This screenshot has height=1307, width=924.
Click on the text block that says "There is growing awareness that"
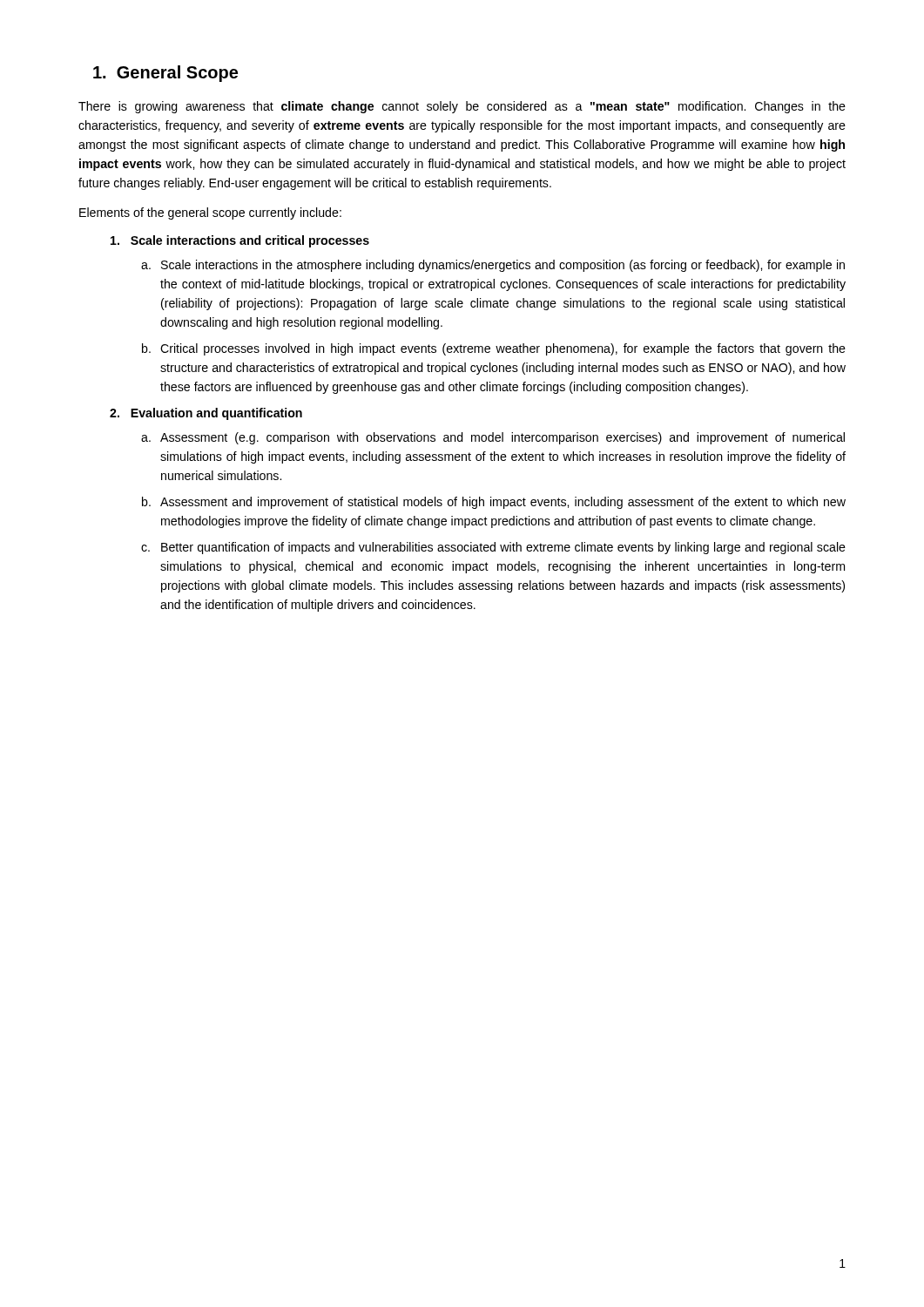coord(462,145)
